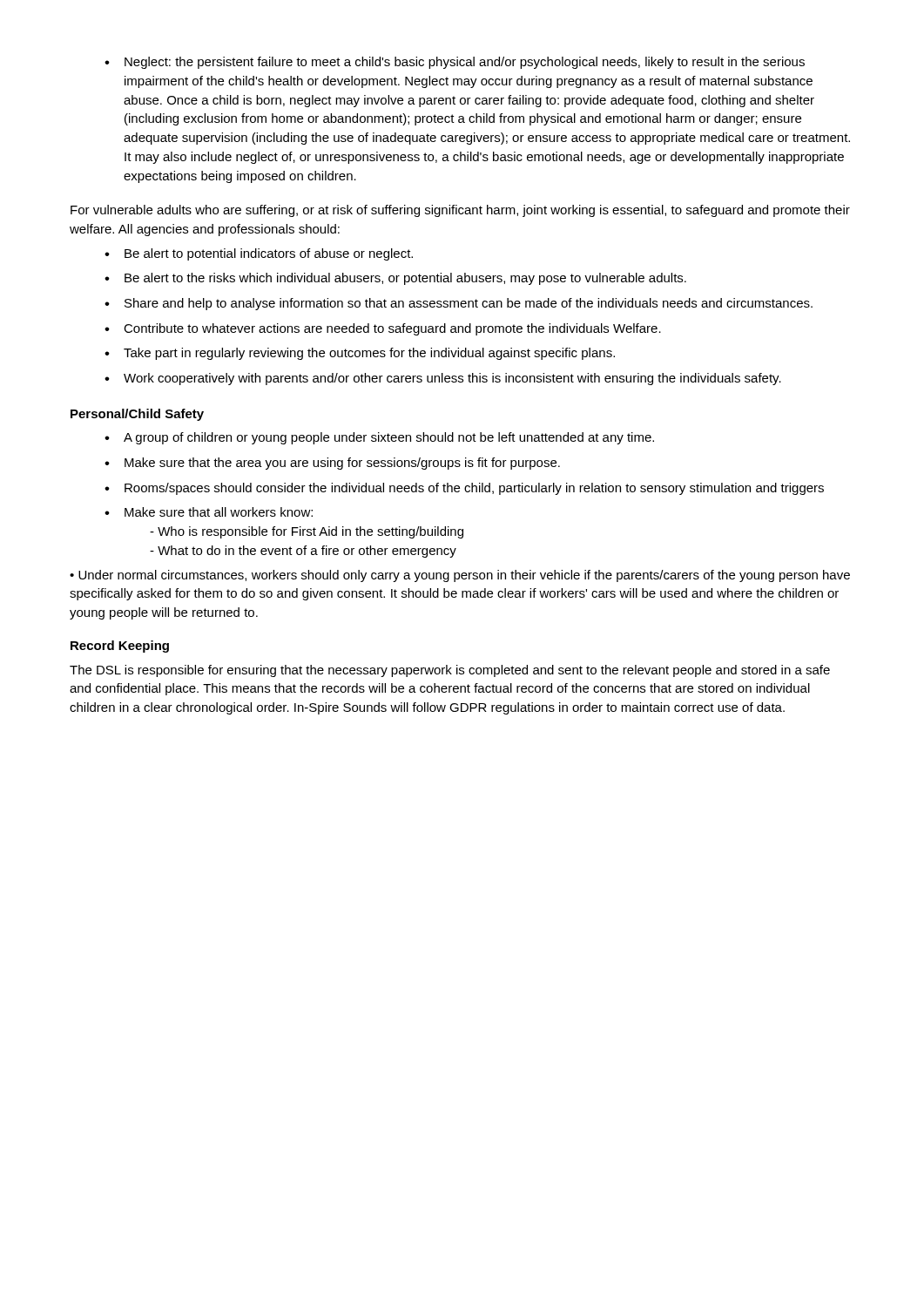Click on the list item that says "• Share and help to analyse information so"
The image size is (924, 1307).
[x=479, y=304]
